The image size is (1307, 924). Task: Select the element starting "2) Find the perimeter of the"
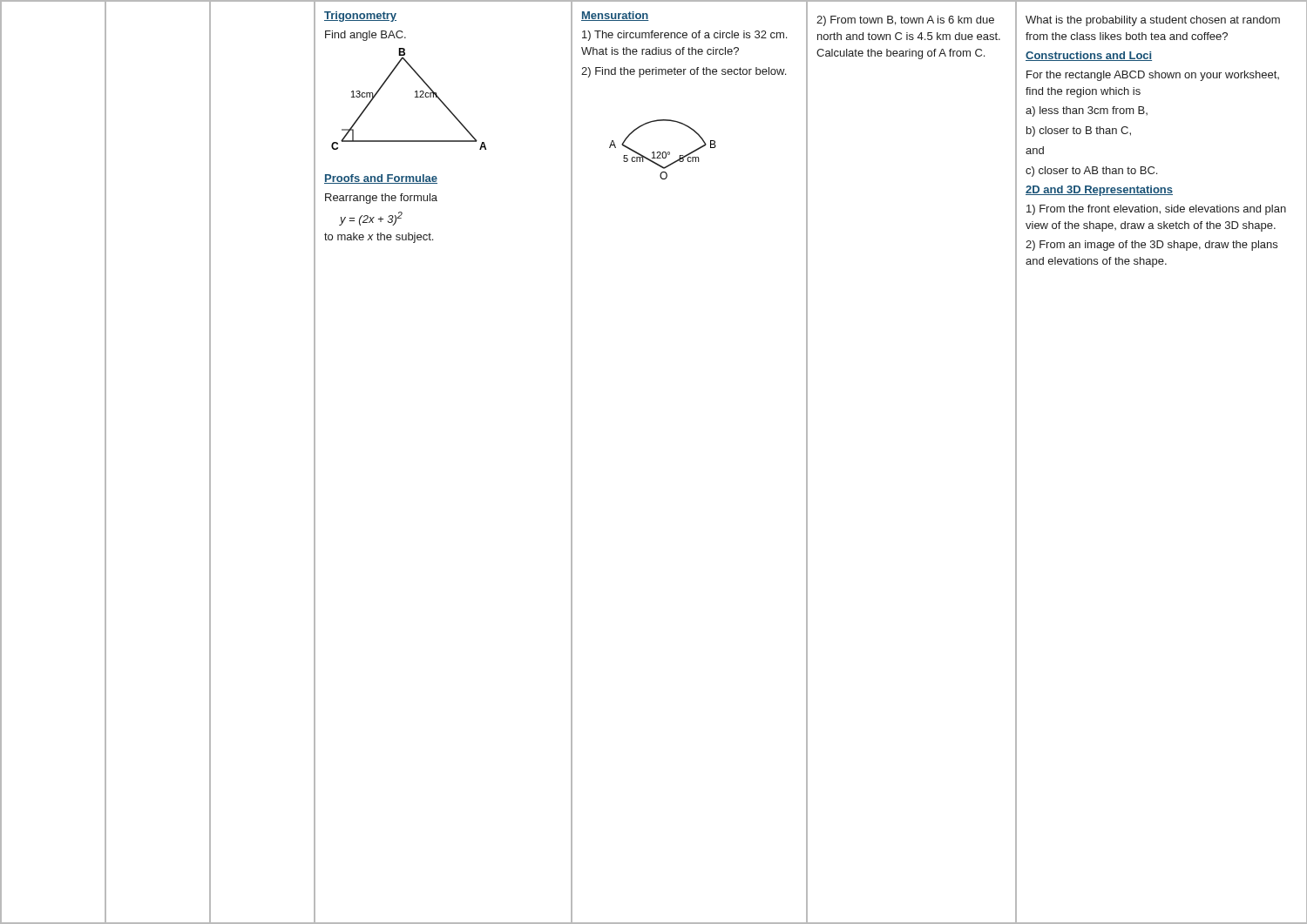pyautogui.click(x=689, y=72)
